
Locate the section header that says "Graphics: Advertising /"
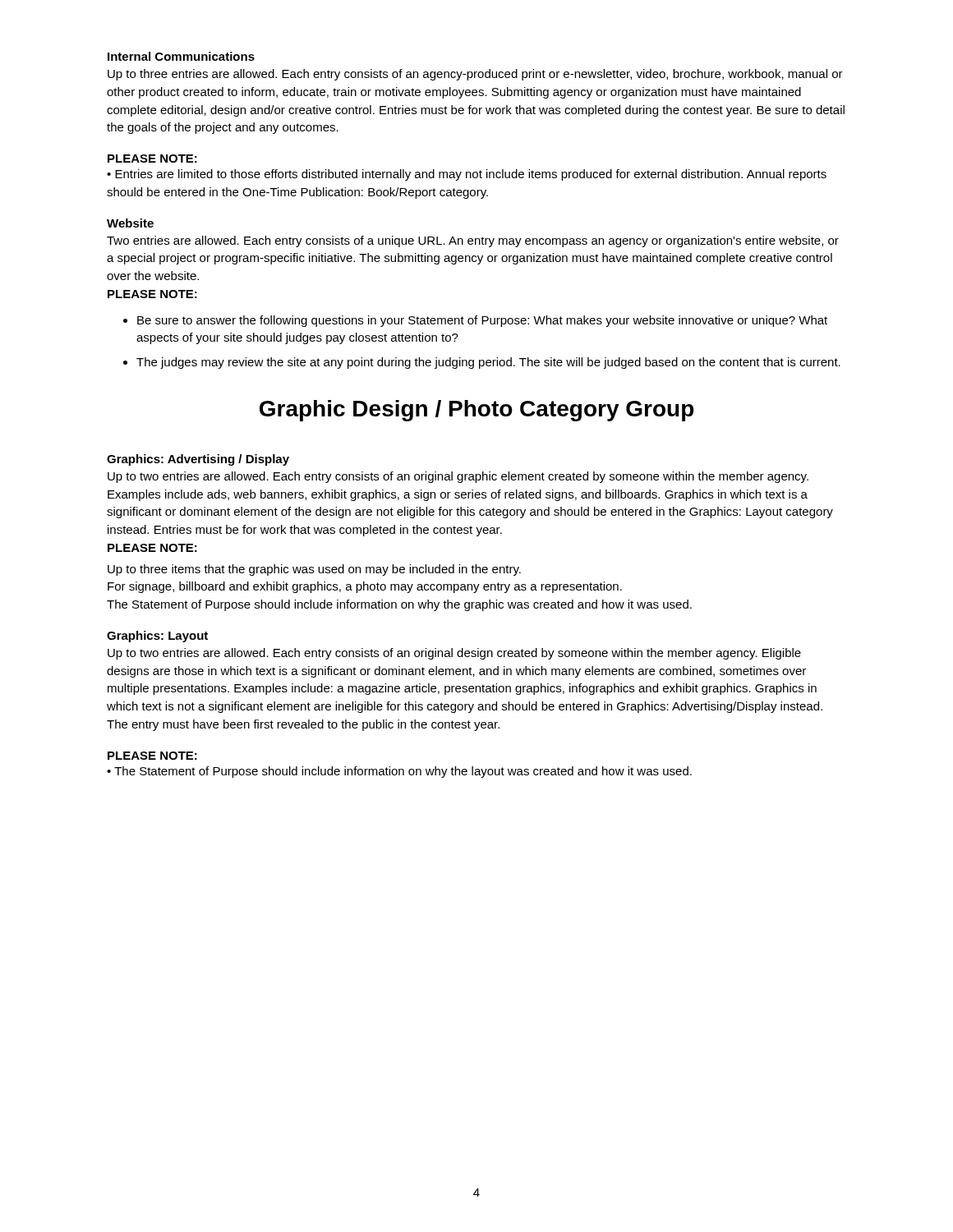tap(198, 458)
